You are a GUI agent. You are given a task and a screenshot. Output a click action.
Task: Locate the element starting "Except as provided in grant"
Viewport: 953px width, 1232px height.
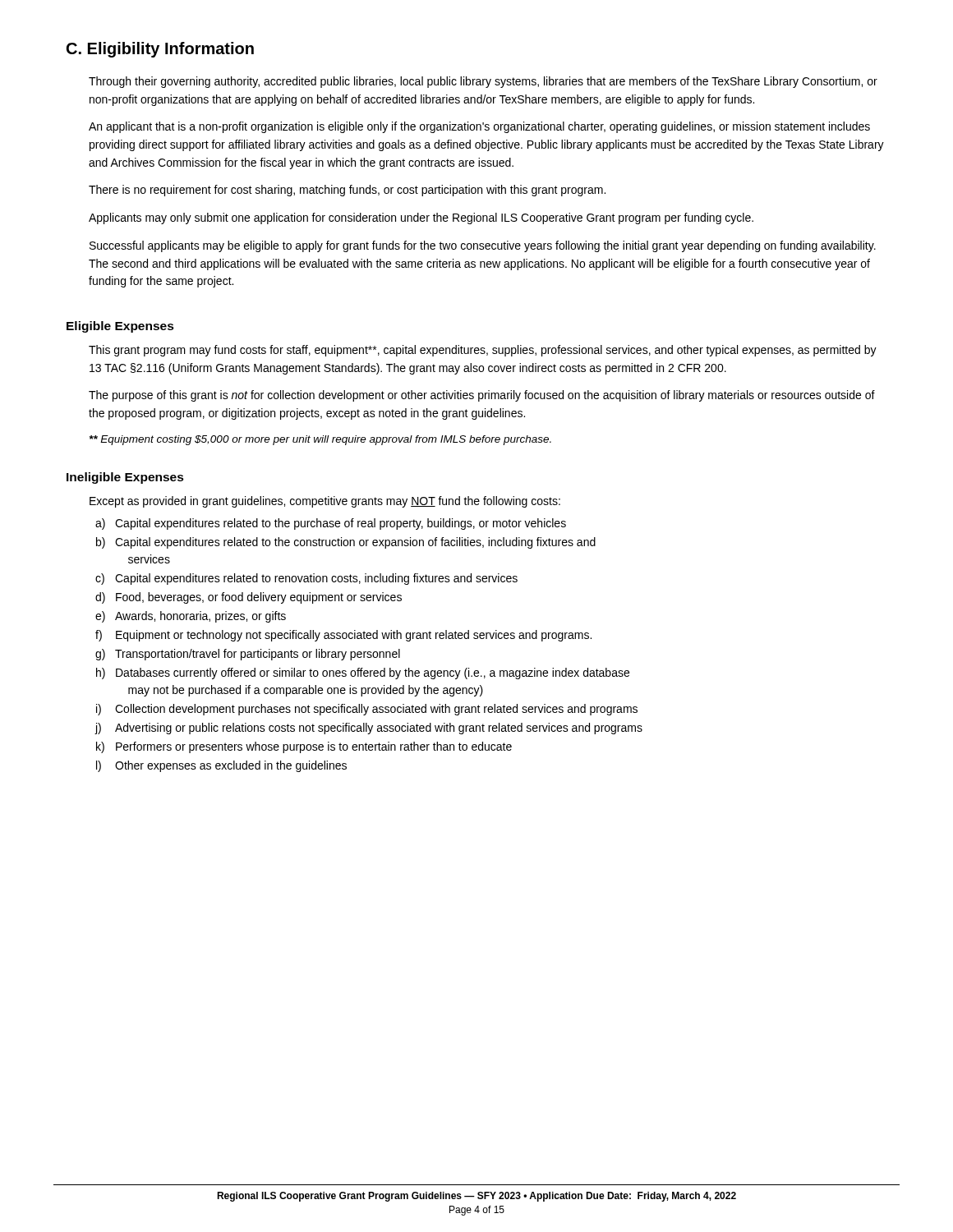325,501
